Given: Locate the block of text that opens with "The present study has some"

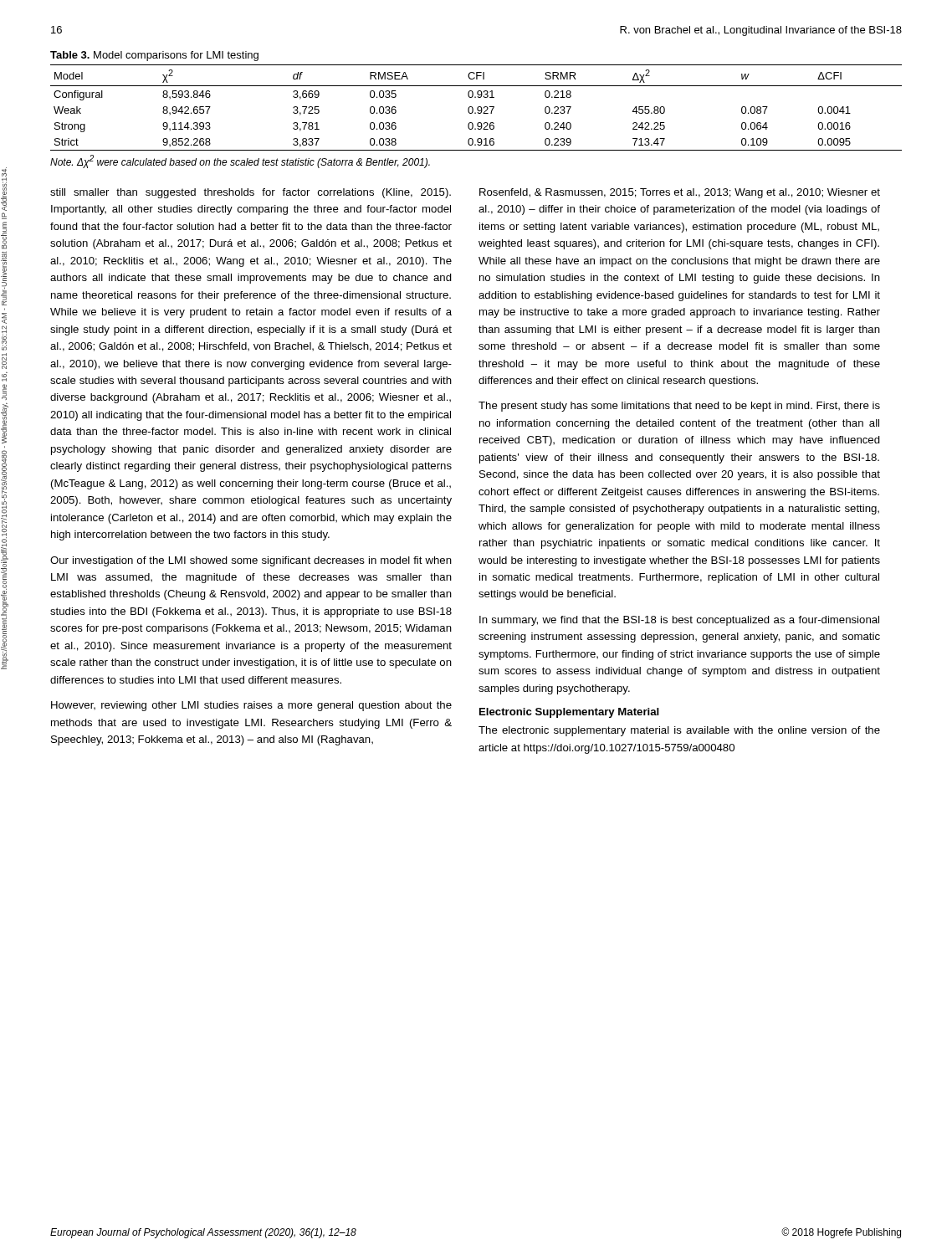Looking at the screenshot, I should (x=679, y=500).
